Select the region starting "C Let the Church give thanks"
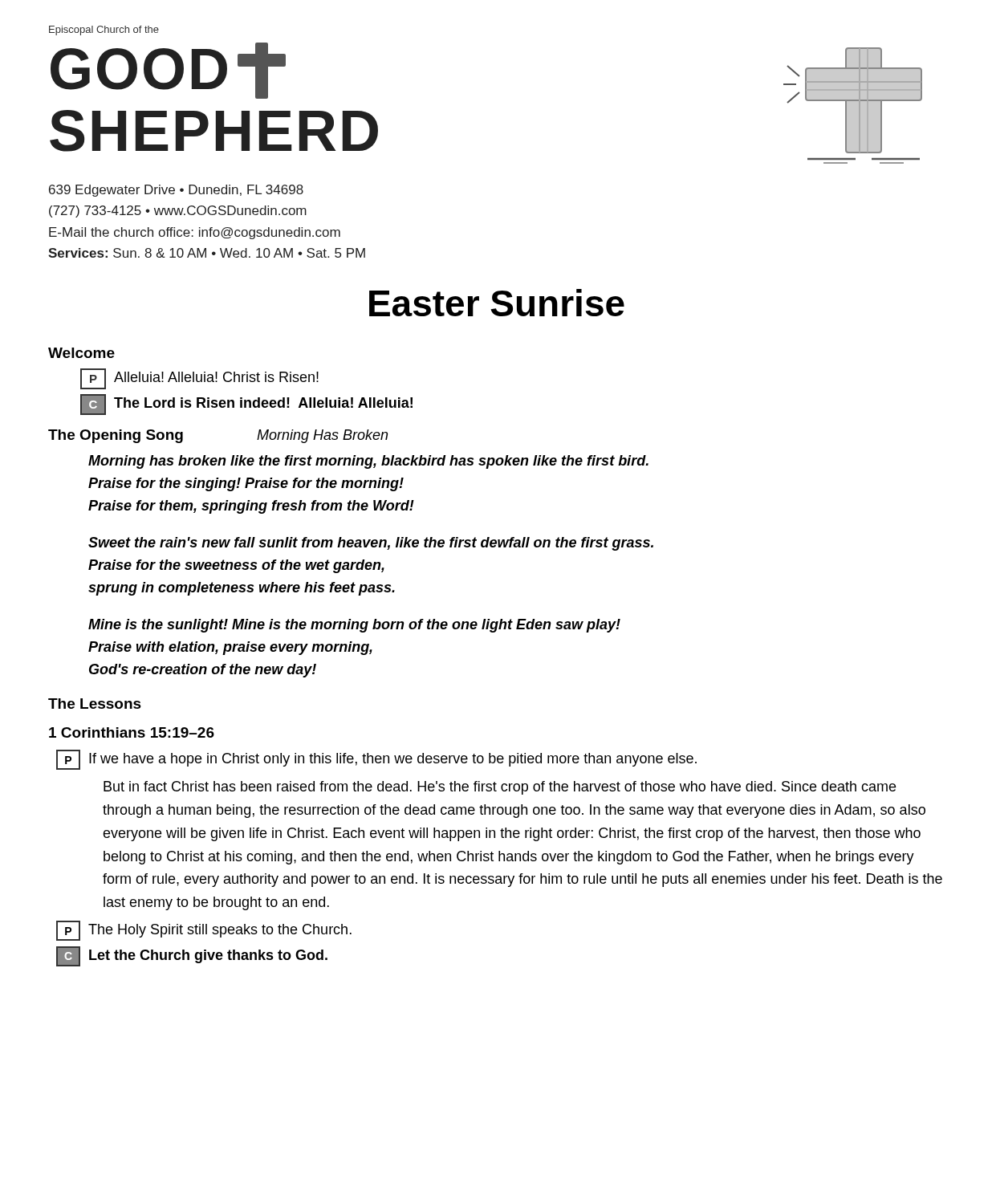992x1204 pixels. [x=192, y=956]
